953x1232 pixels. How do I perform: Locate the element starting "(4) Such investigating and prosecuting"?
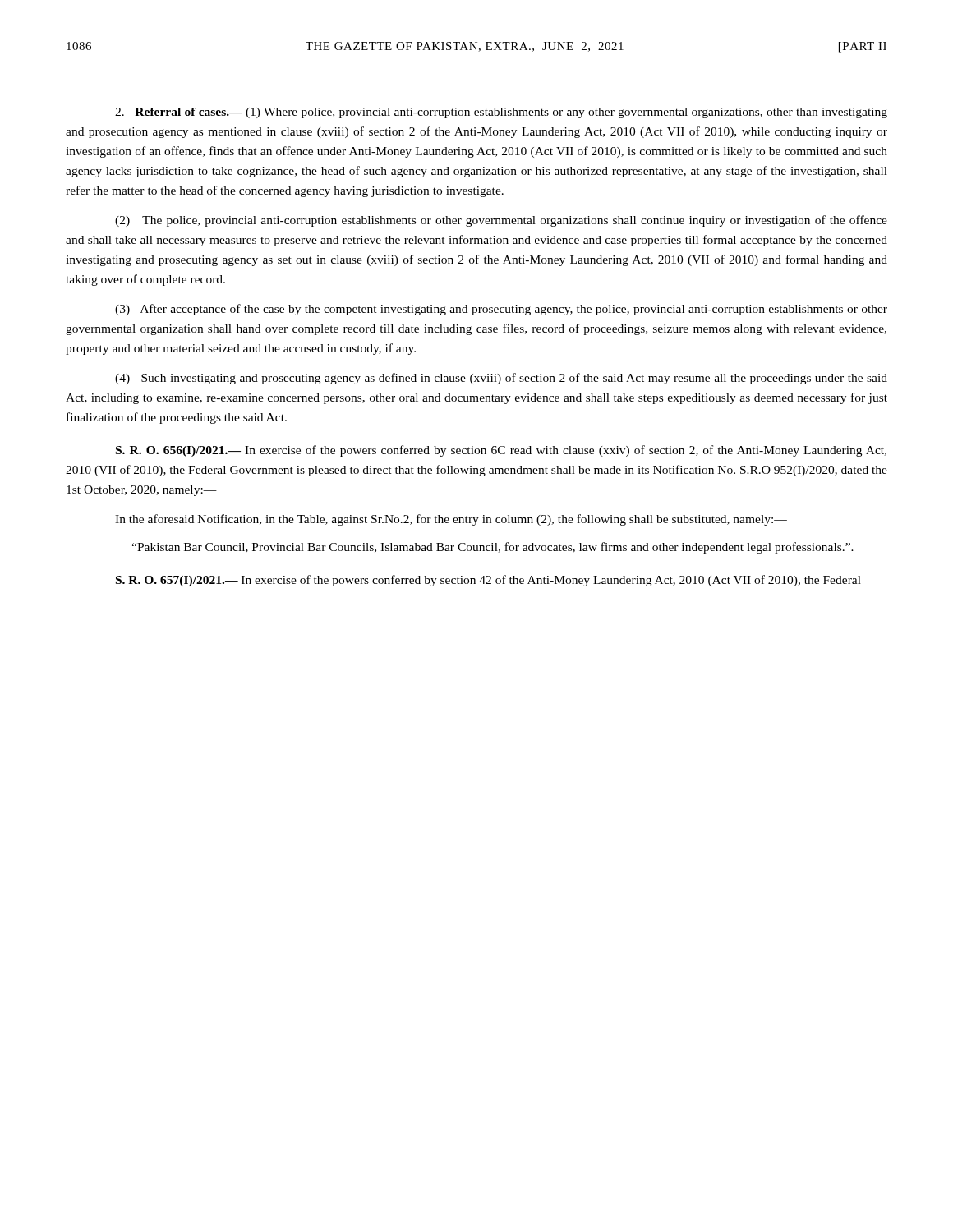[x=476, y=398]
